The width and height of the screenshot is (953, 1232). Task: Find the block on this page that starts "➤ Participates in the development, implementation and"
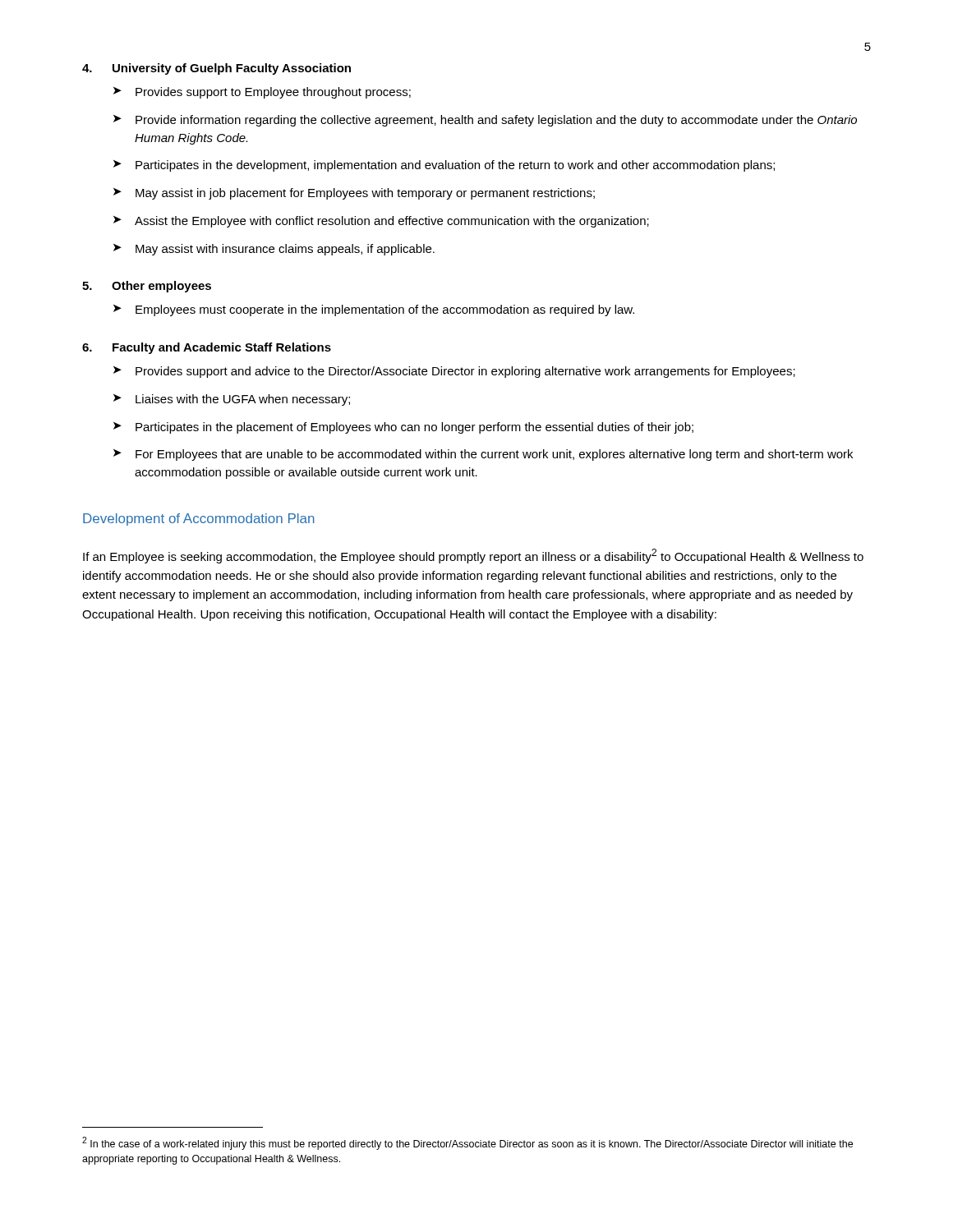pyautogui.click(x=491, y=165)
